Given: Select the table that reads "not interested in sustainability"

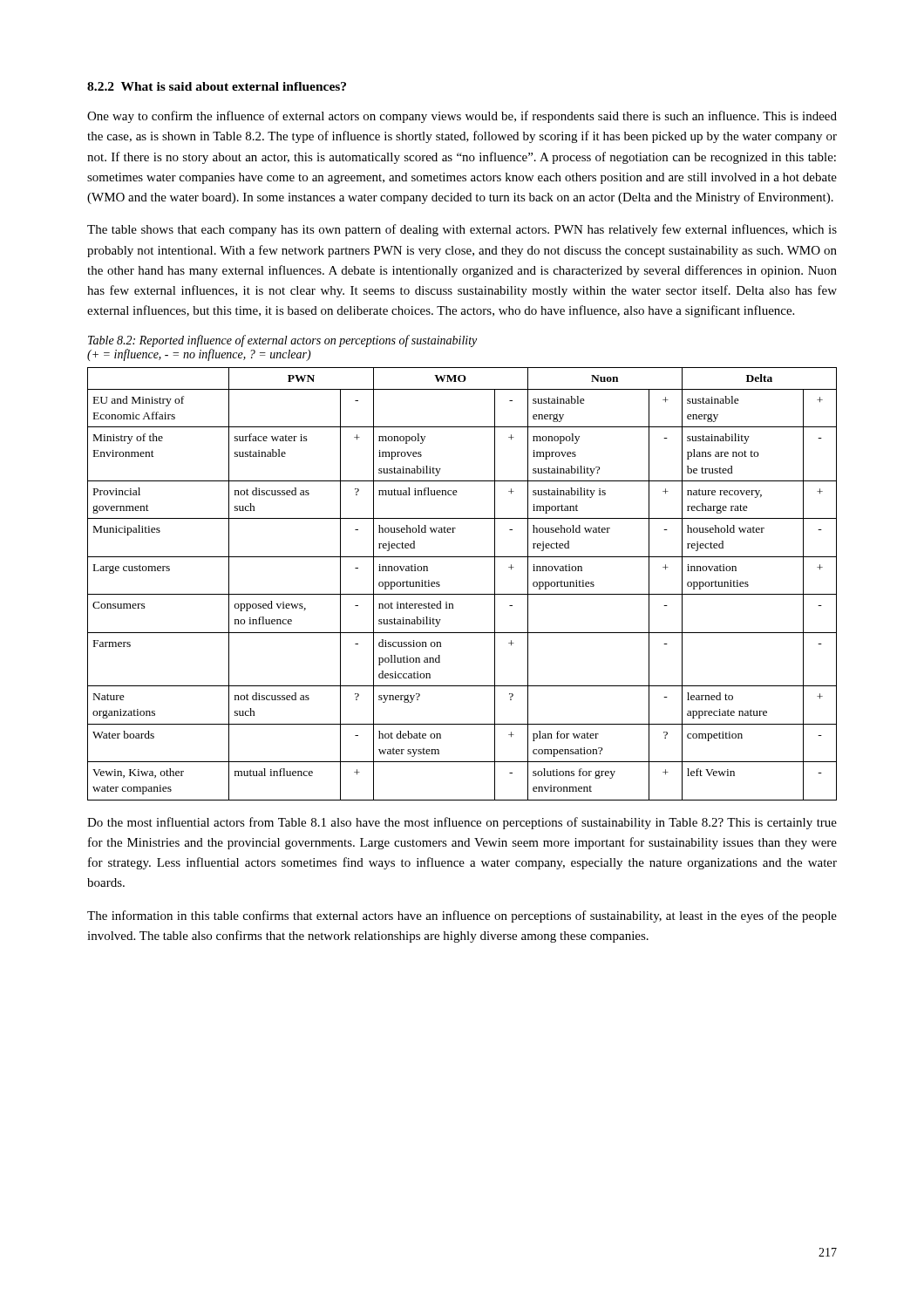Looking at the screenshot, I should [462, 583].
